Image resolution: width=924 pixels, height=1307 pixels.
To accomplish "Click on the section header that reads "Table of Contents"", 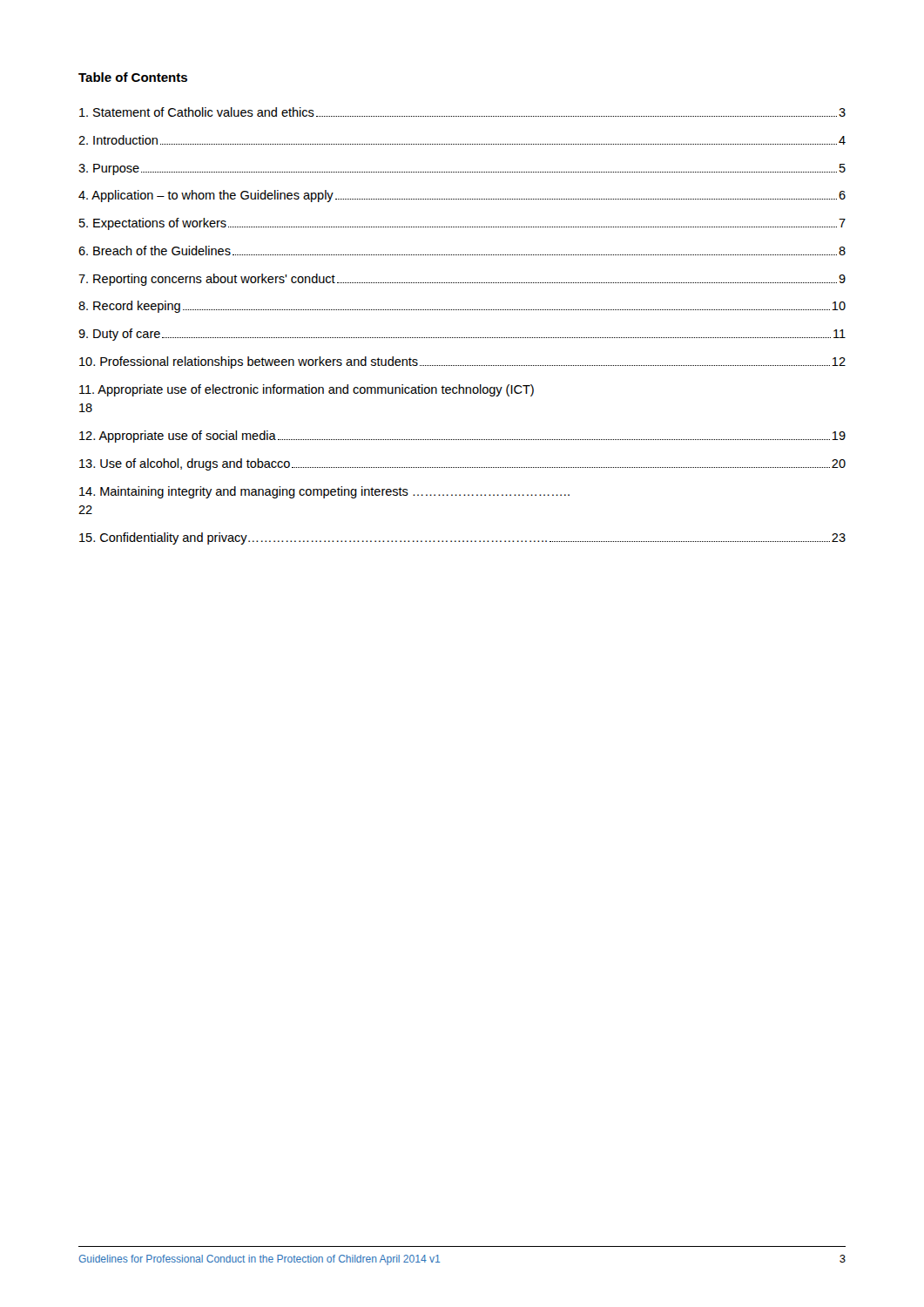I will click(x=133, y=77).
